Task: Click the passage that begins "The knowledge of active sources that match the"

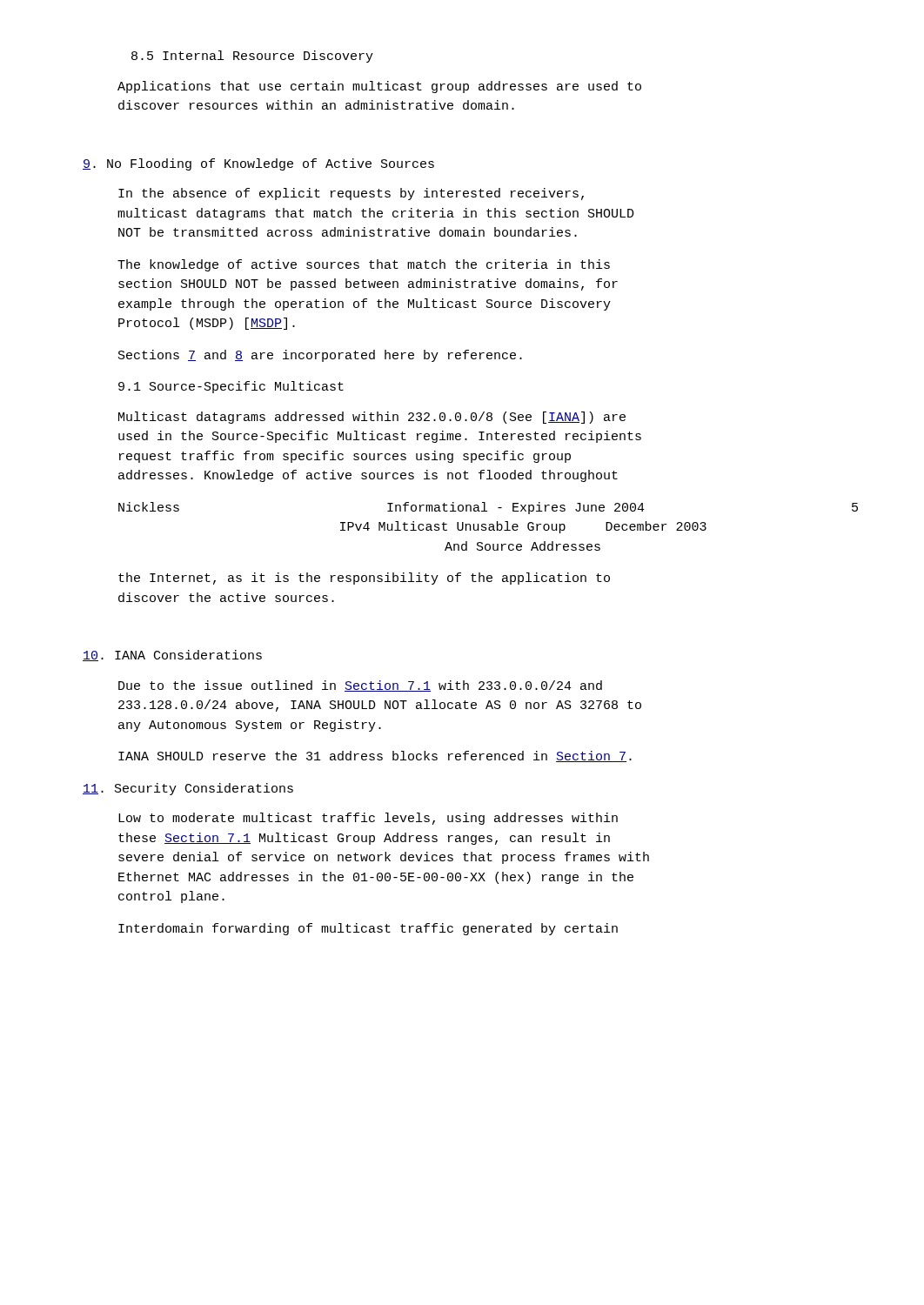Action: point(368,295)
